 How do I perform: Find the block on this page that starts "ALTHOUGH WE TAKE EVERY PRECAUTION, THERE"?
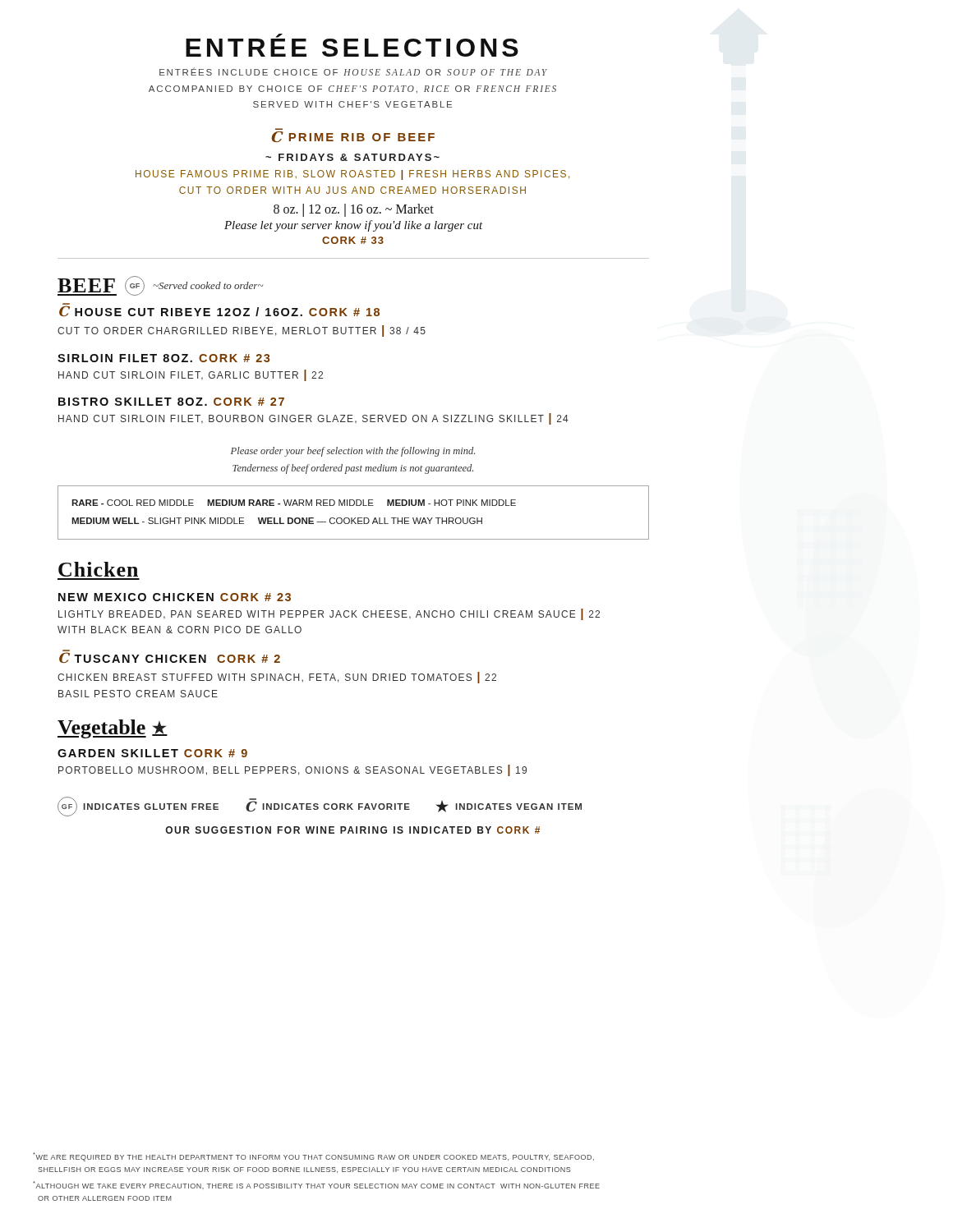point(317,1191)
